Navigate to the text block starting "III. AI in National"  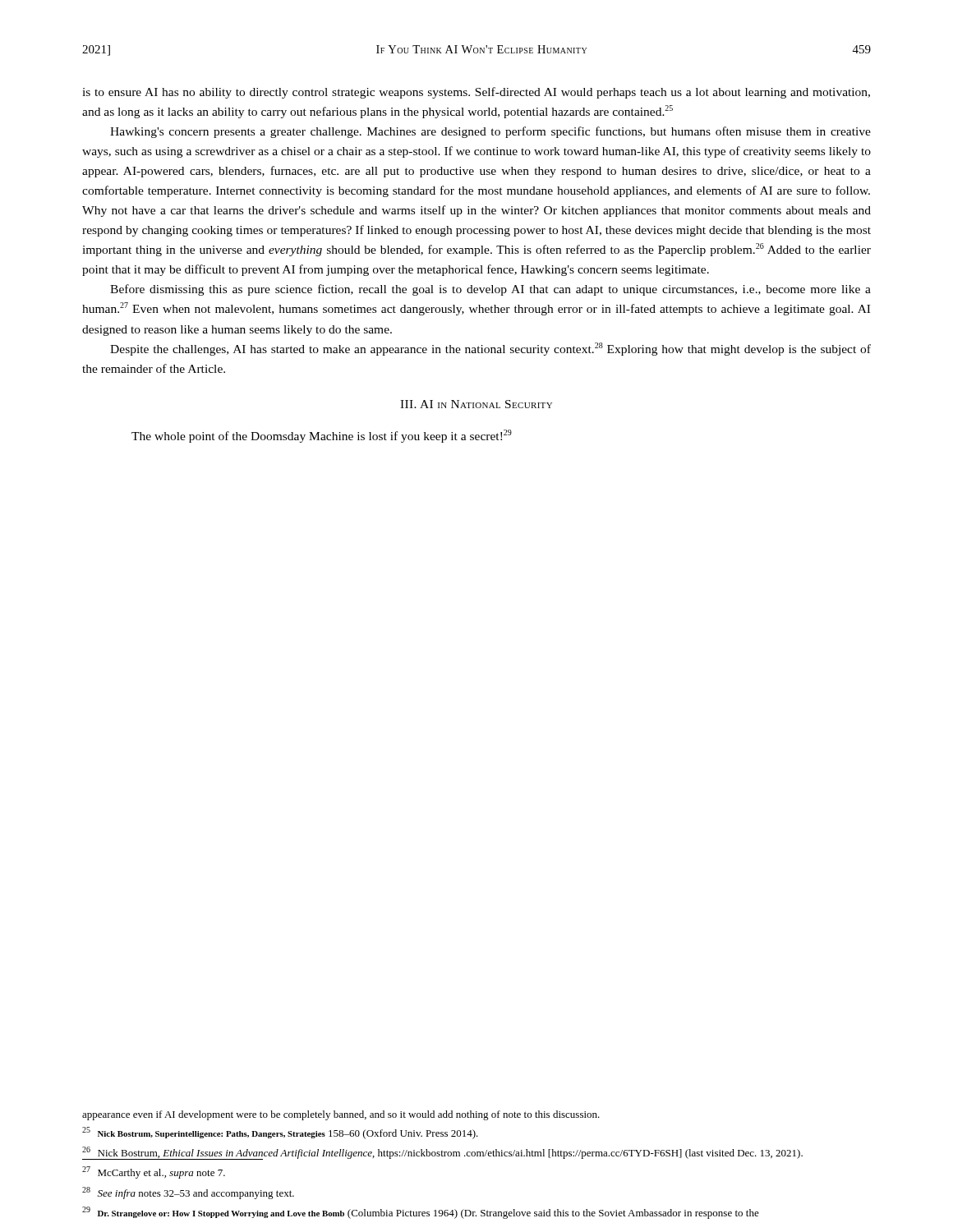tap(476, 404)
